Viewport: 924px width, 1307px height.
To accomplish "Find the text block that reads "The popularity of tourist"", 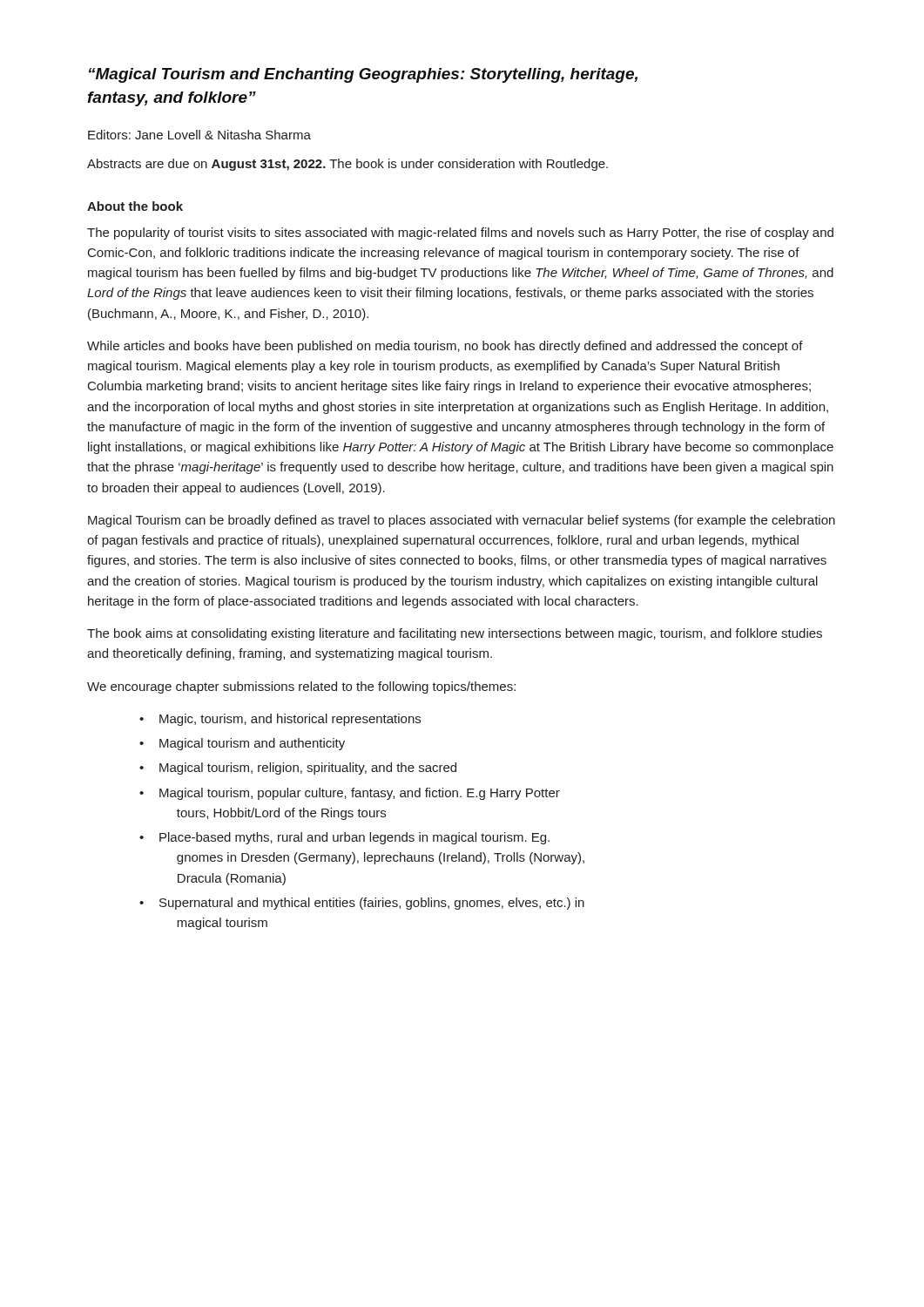I will [x=461, y=272].
